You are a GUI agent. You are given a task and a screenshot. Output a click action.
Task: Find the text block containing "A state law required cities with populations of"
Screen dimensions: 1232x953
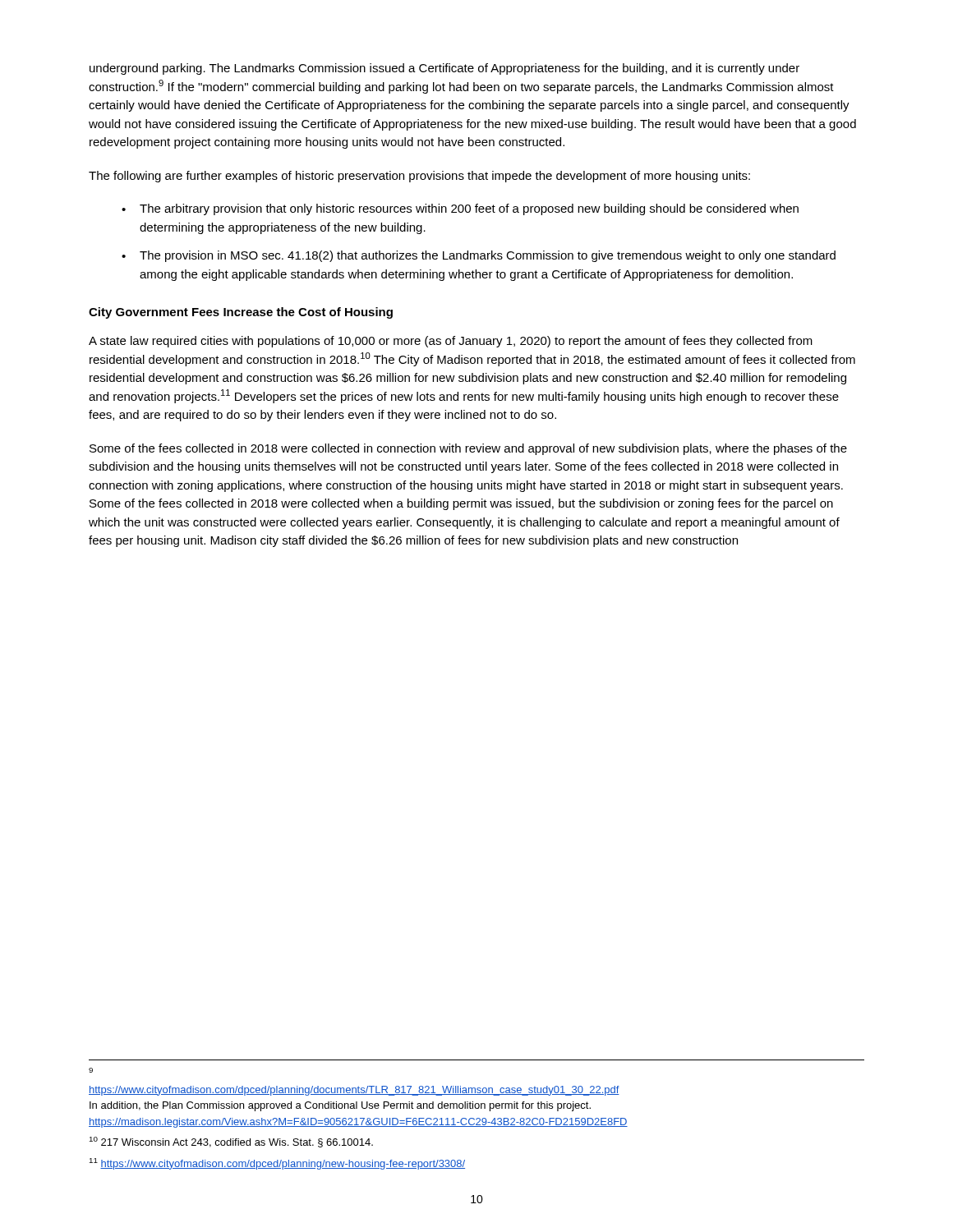472,377
